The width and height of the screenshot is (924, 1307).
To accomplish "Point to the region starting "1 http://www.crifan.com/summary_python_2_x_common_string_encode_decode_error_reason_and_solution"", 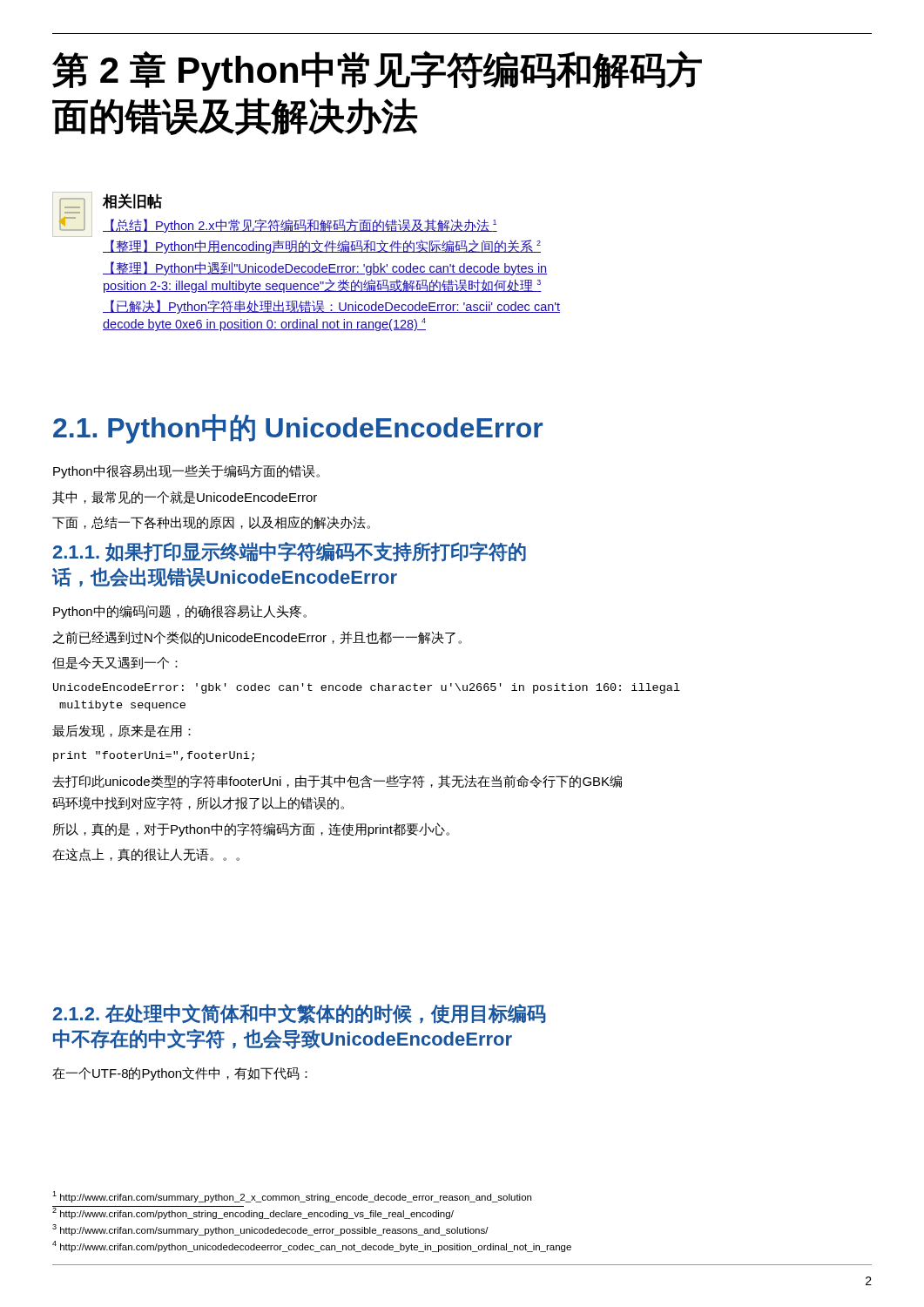I will tap(462, 1196).
